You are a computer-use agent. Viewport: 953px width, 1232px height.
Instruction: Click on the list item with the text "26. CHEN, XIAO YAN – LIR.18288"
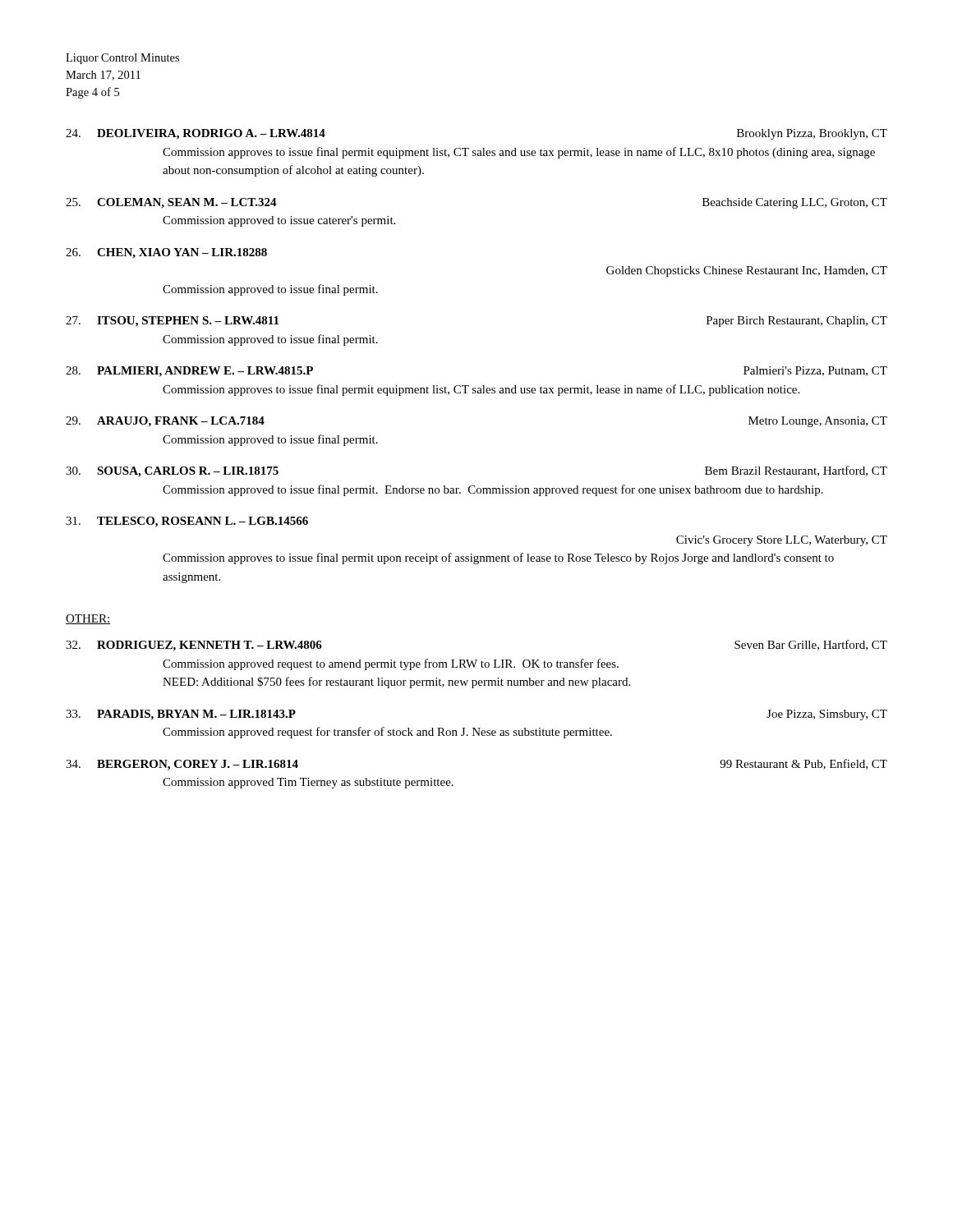pyautogui.click(x=166, y=253)
